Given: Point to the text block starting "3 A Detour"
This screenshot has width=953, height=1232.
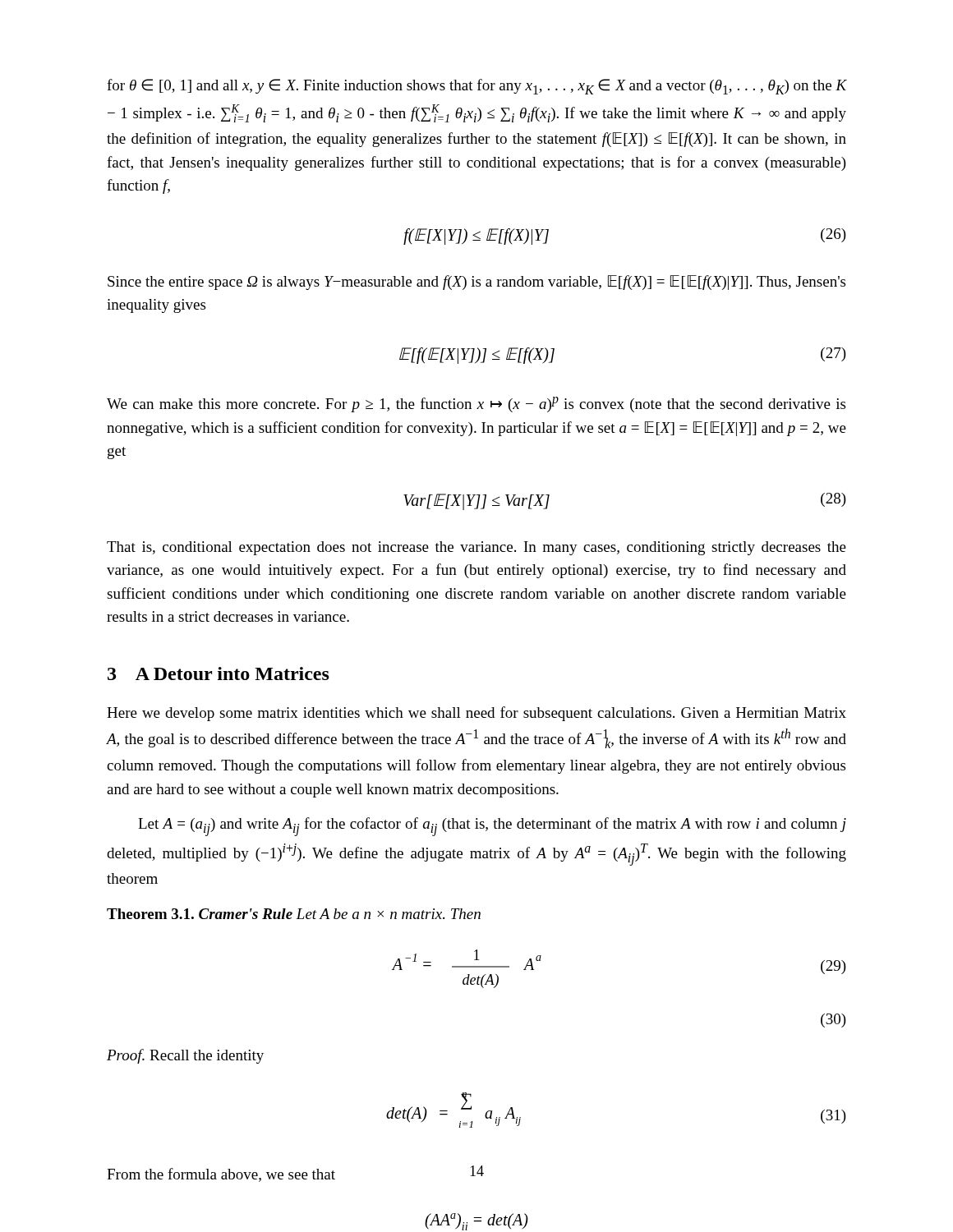Looking at the screenshot, I should pyautogui.click(x=218, y=673).
